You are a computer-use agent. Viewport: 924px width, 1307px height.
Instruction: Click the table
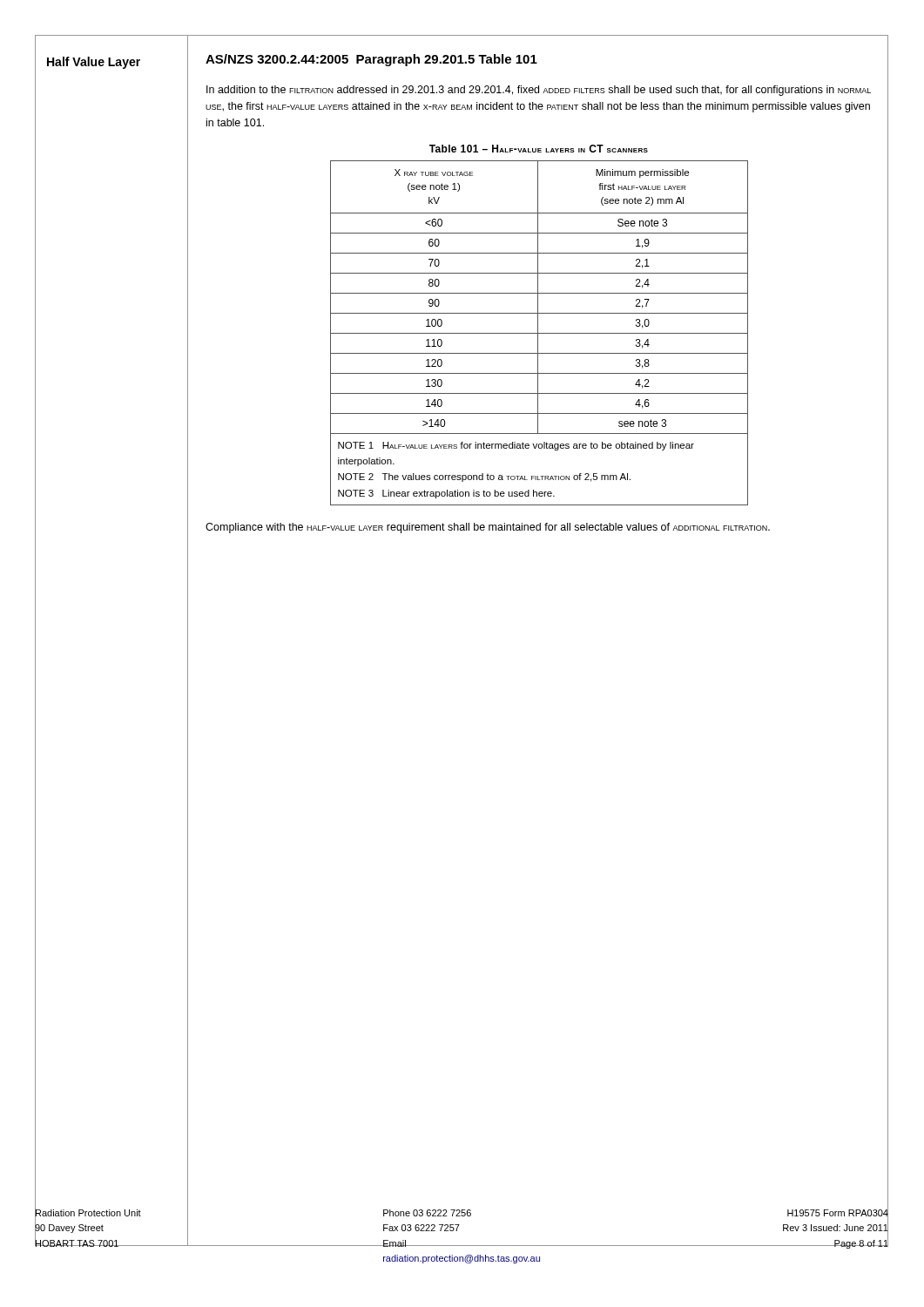(539, 333)
